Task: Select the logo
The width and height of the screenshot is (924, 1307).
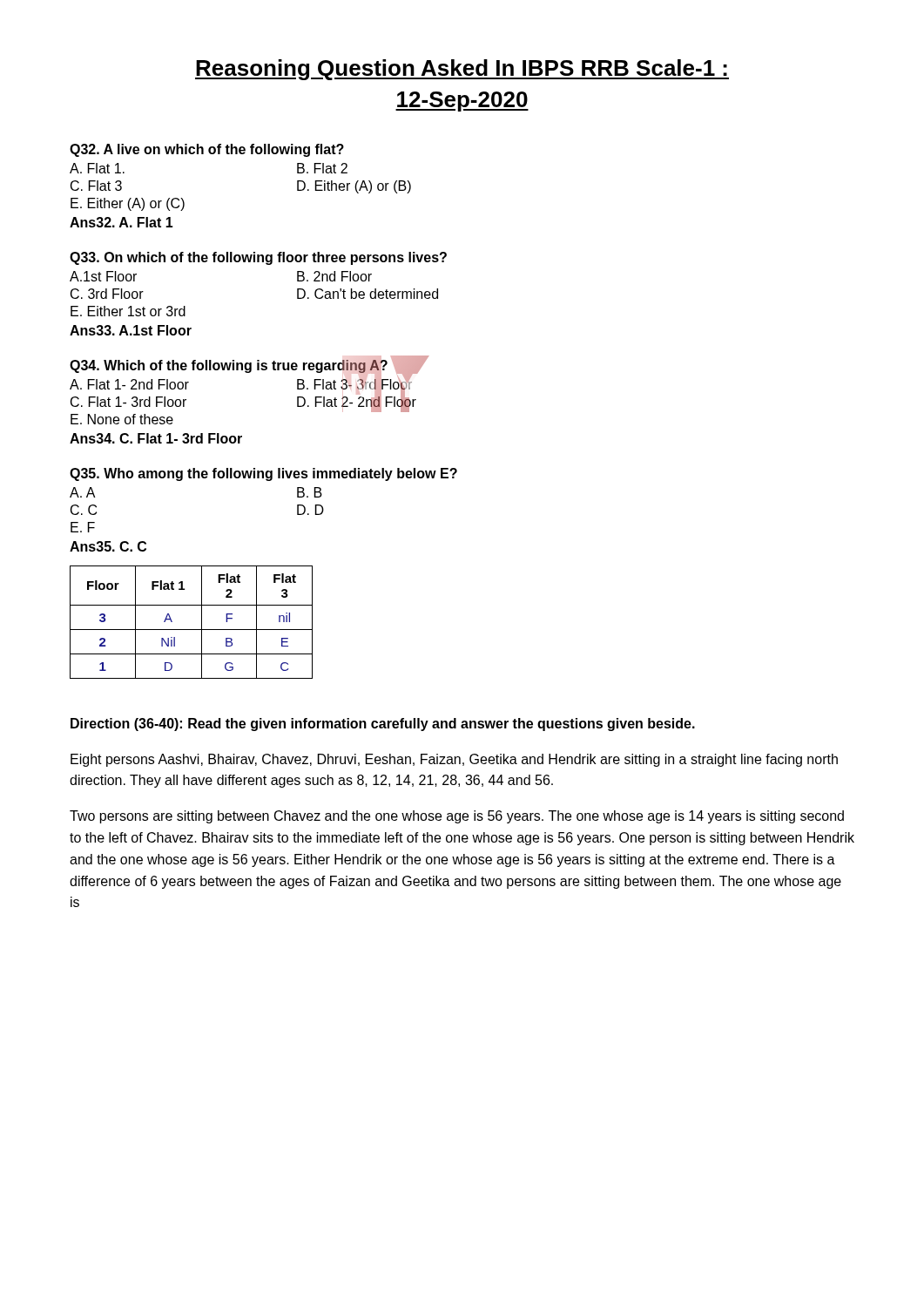Action: 398,383
